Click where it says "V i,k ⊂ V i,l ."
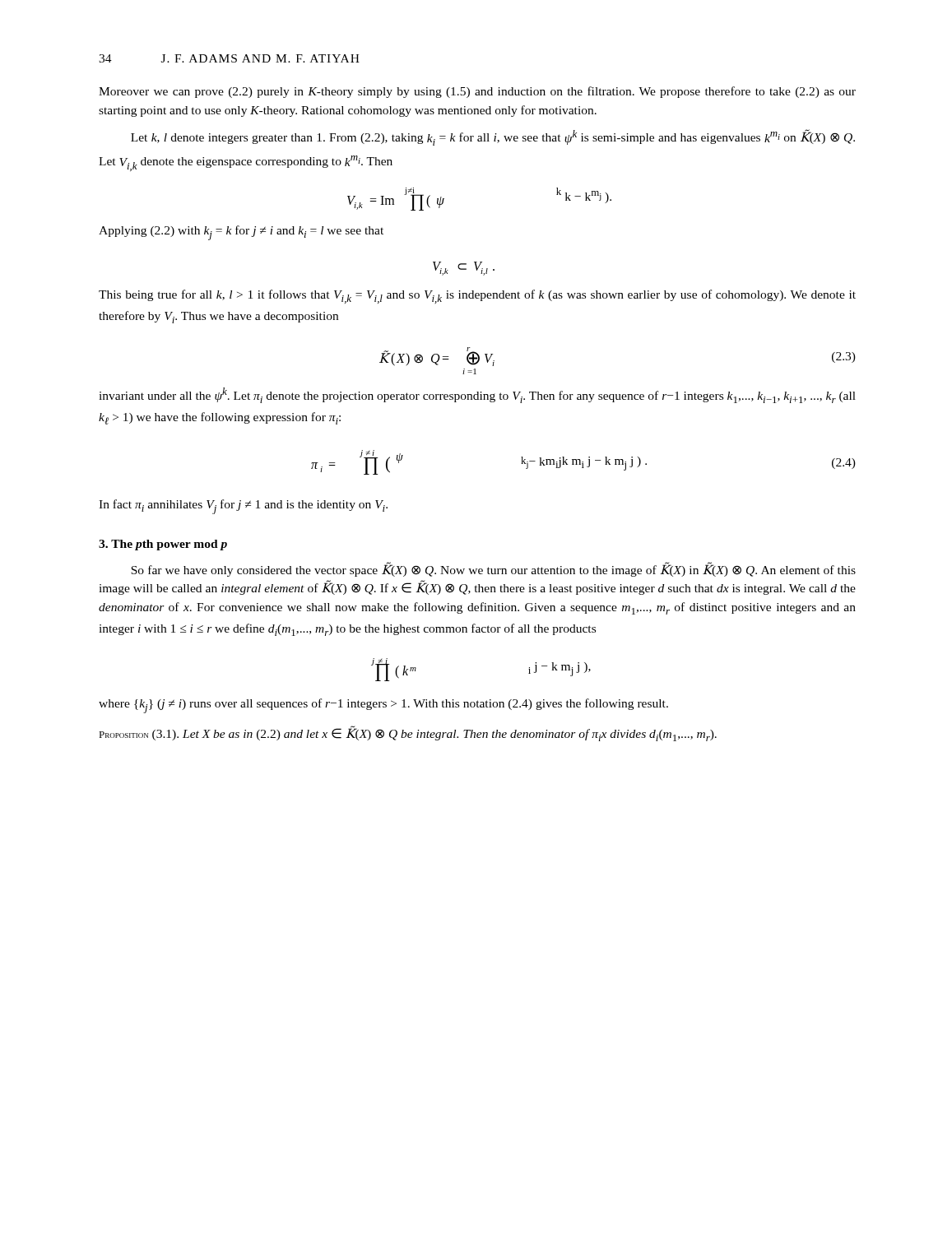 click(x=477, y=264)
